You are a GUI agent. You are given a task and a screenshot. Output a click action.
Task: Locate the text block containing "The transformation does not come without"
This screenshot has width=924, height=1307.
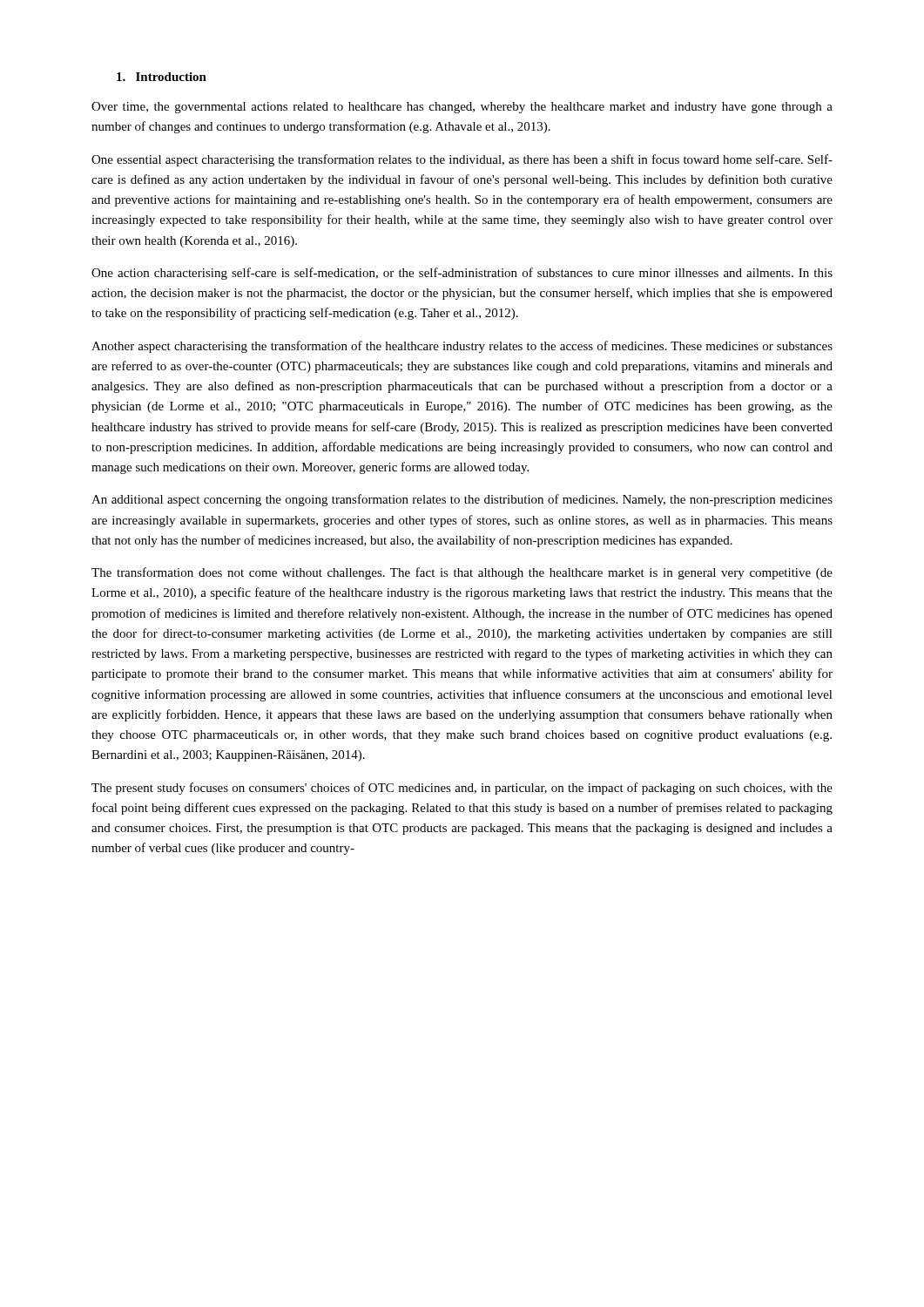462,664
